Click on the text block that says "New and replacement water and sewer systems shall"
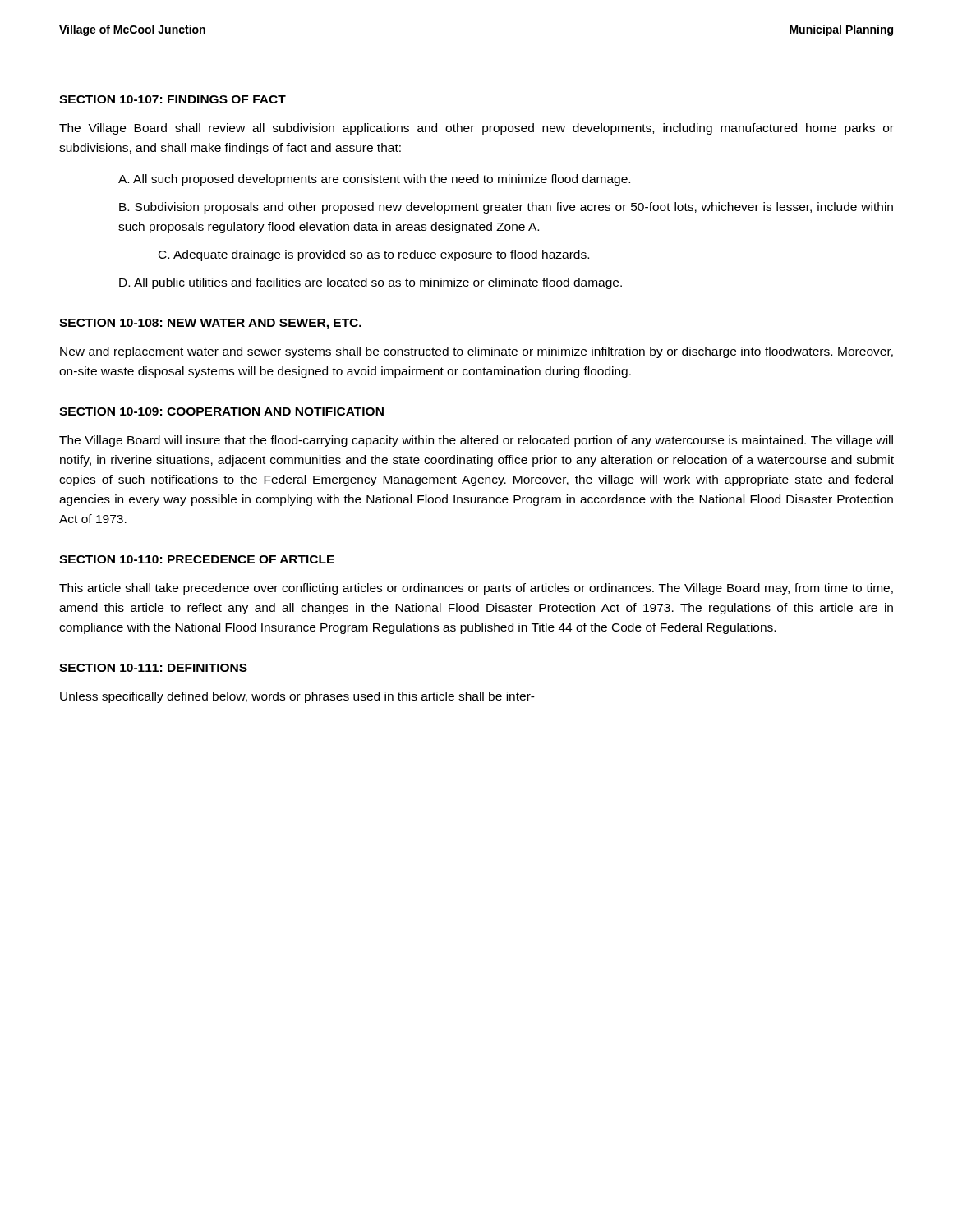The width and height of the screenshot is (953, 1232). (476, 361)
